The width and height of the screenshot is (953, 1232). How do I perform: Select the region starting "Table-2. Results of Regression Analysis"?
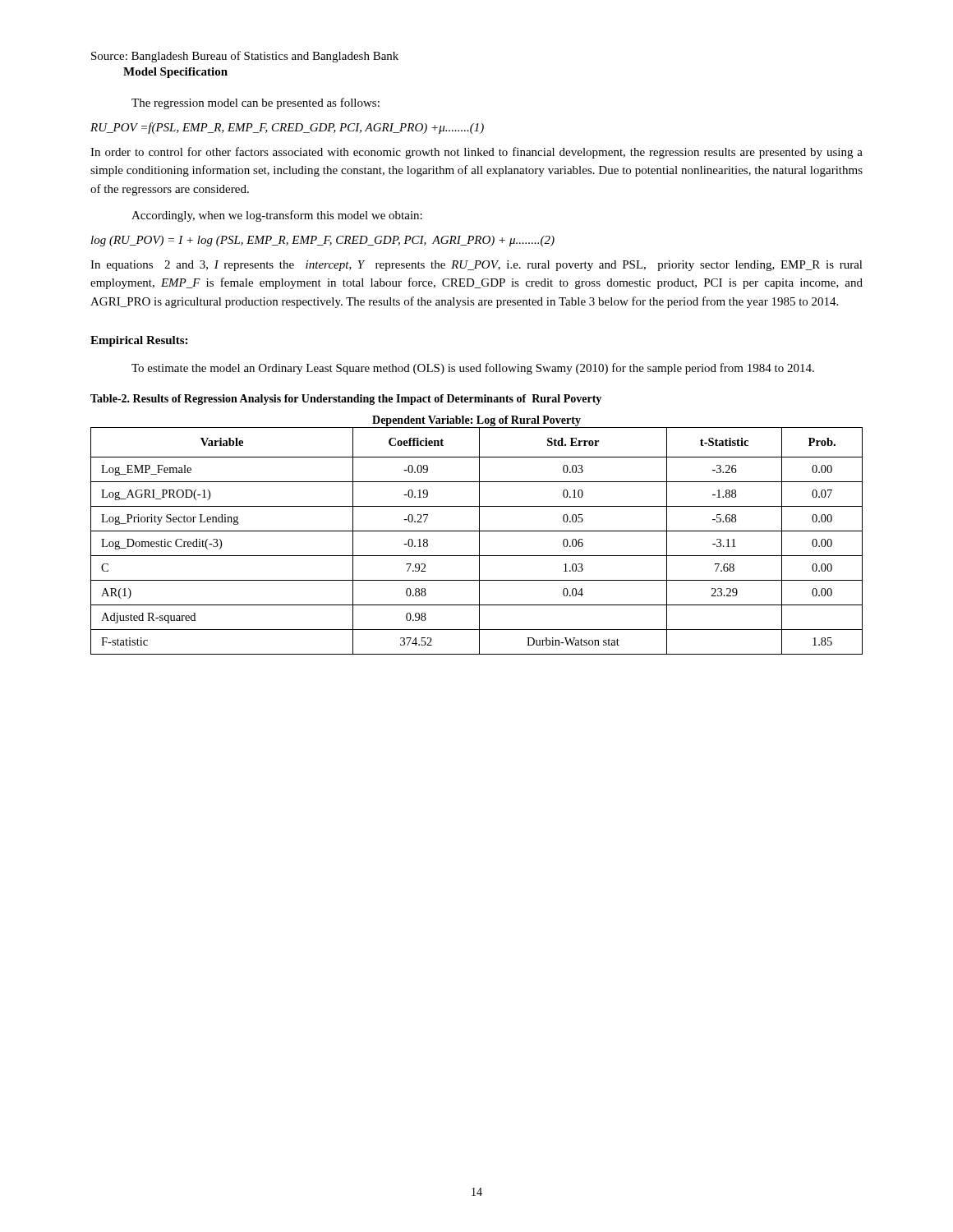click(x=346, y=398)
